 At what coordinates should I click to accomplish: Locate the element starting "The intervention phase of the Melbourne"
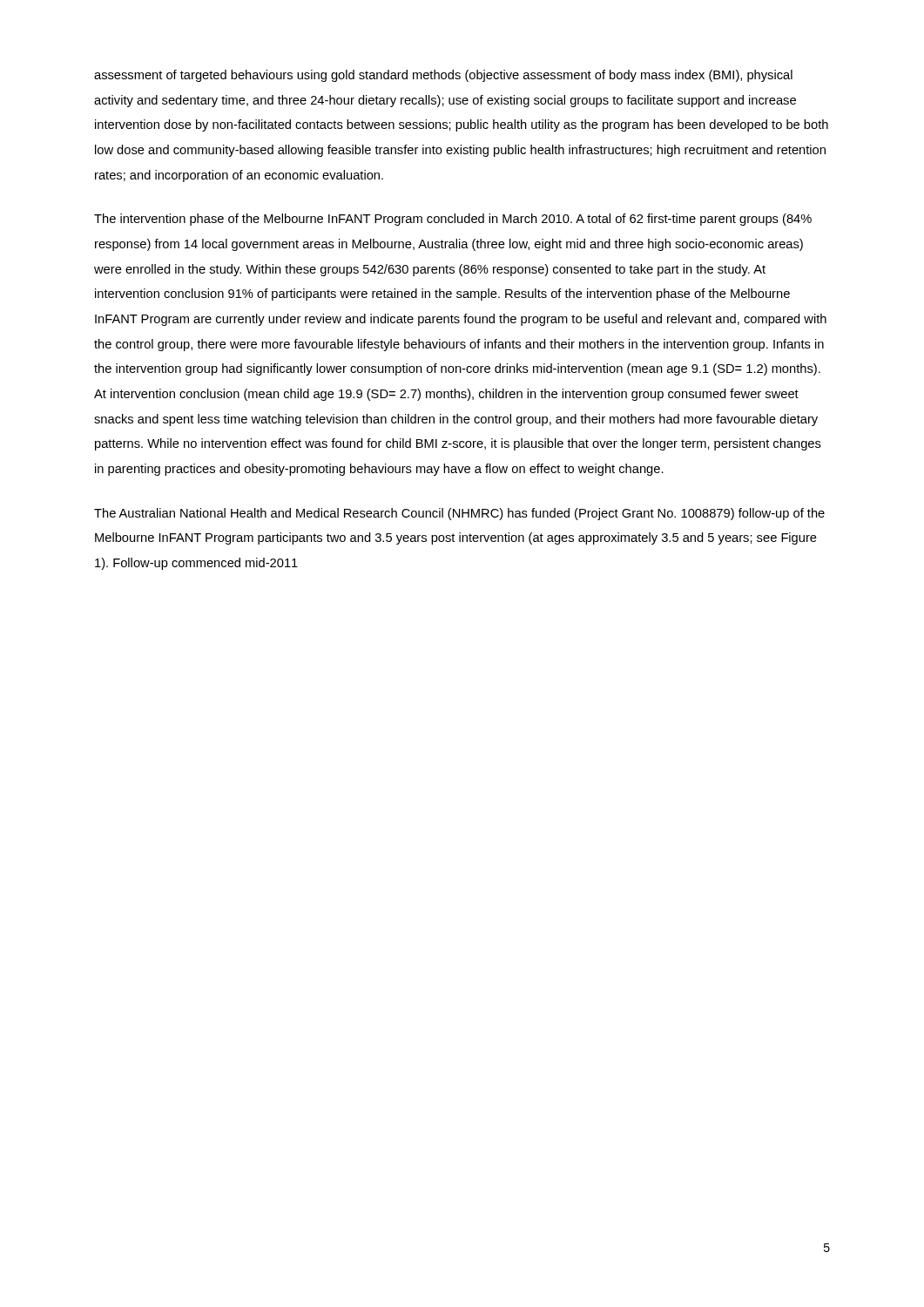[460, 344]
